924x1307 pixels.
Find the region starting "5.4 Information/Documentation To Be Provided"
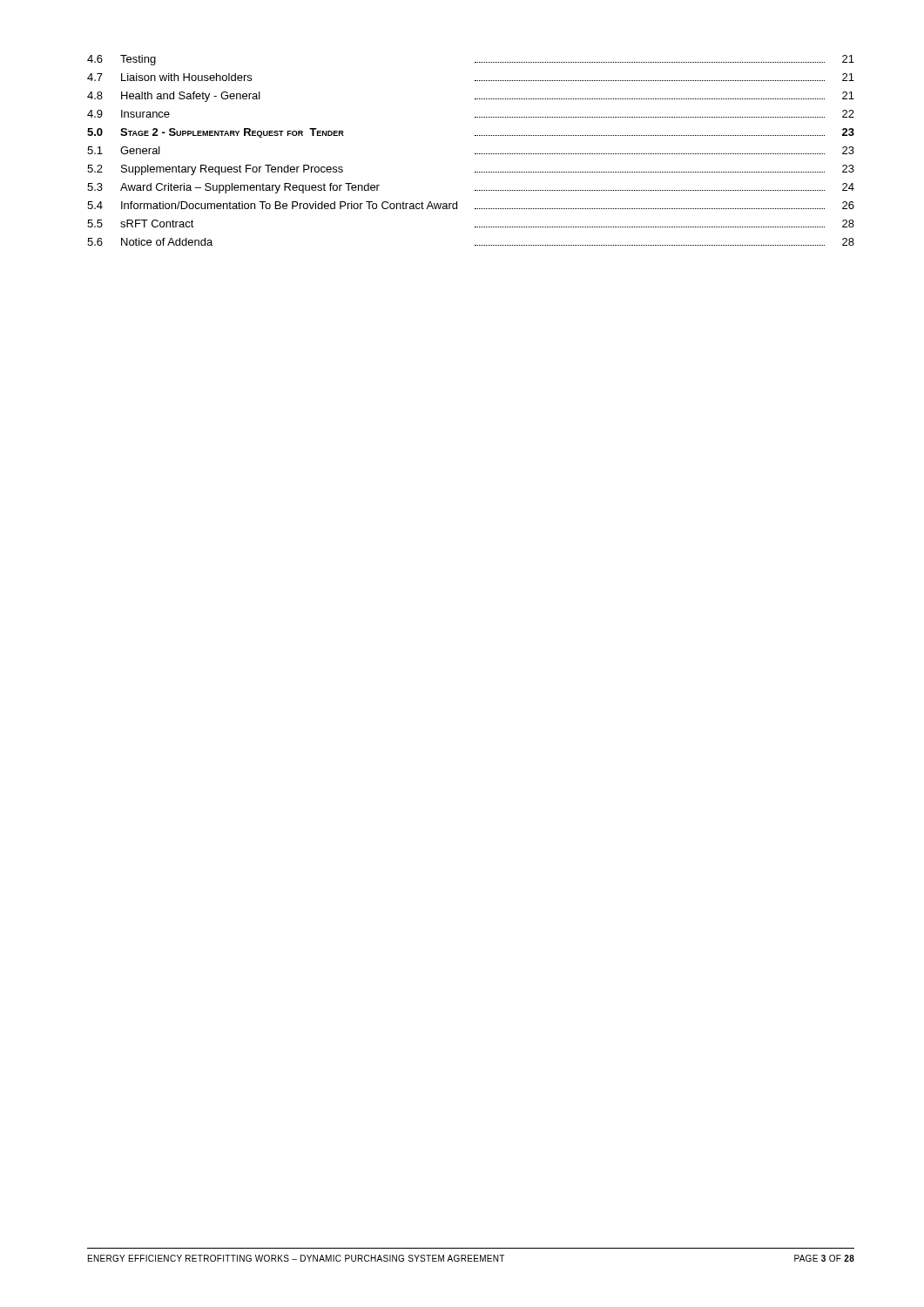point(471,205)
